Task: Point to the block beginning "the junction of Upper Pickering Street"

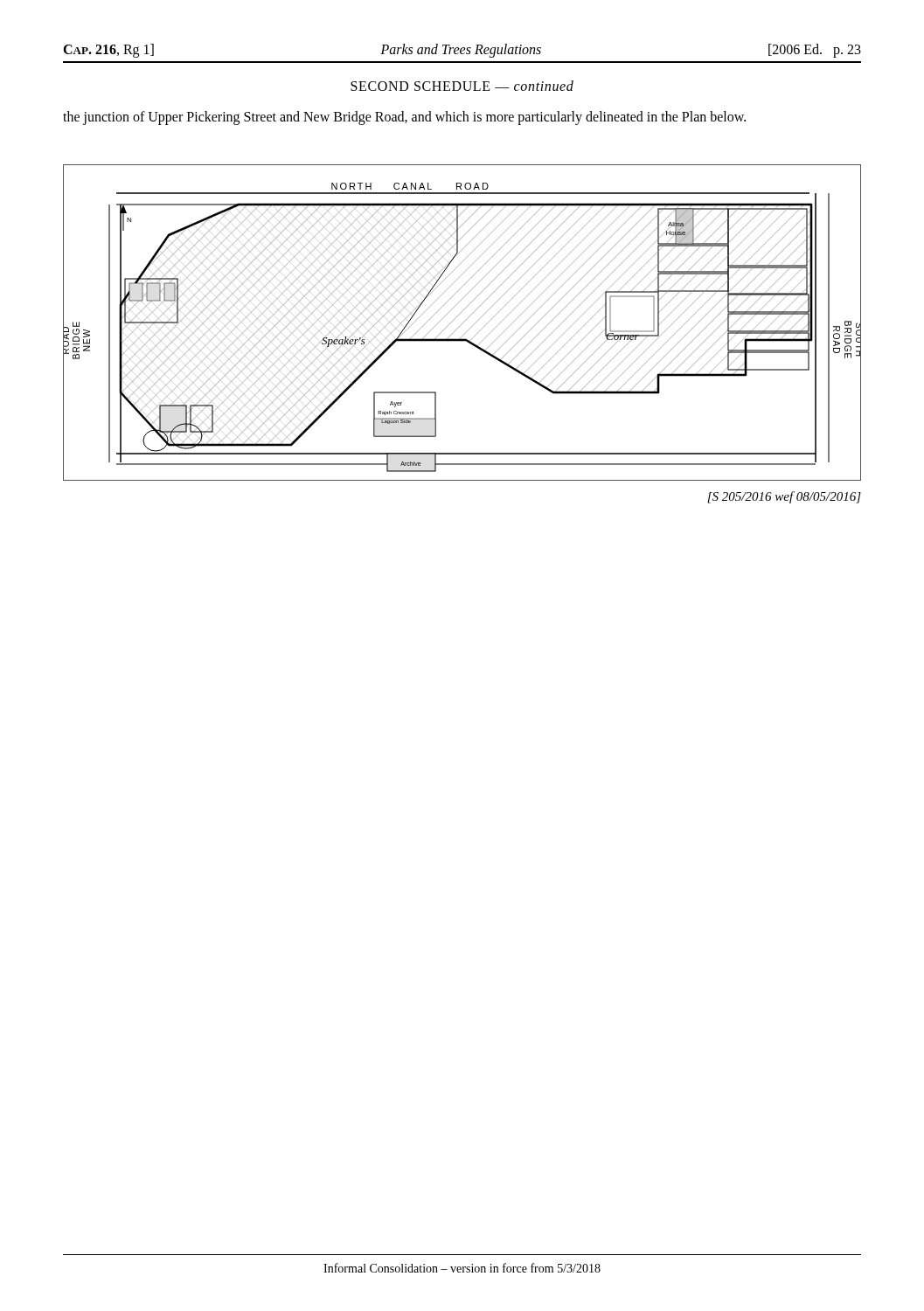Action: coord(405,117)
